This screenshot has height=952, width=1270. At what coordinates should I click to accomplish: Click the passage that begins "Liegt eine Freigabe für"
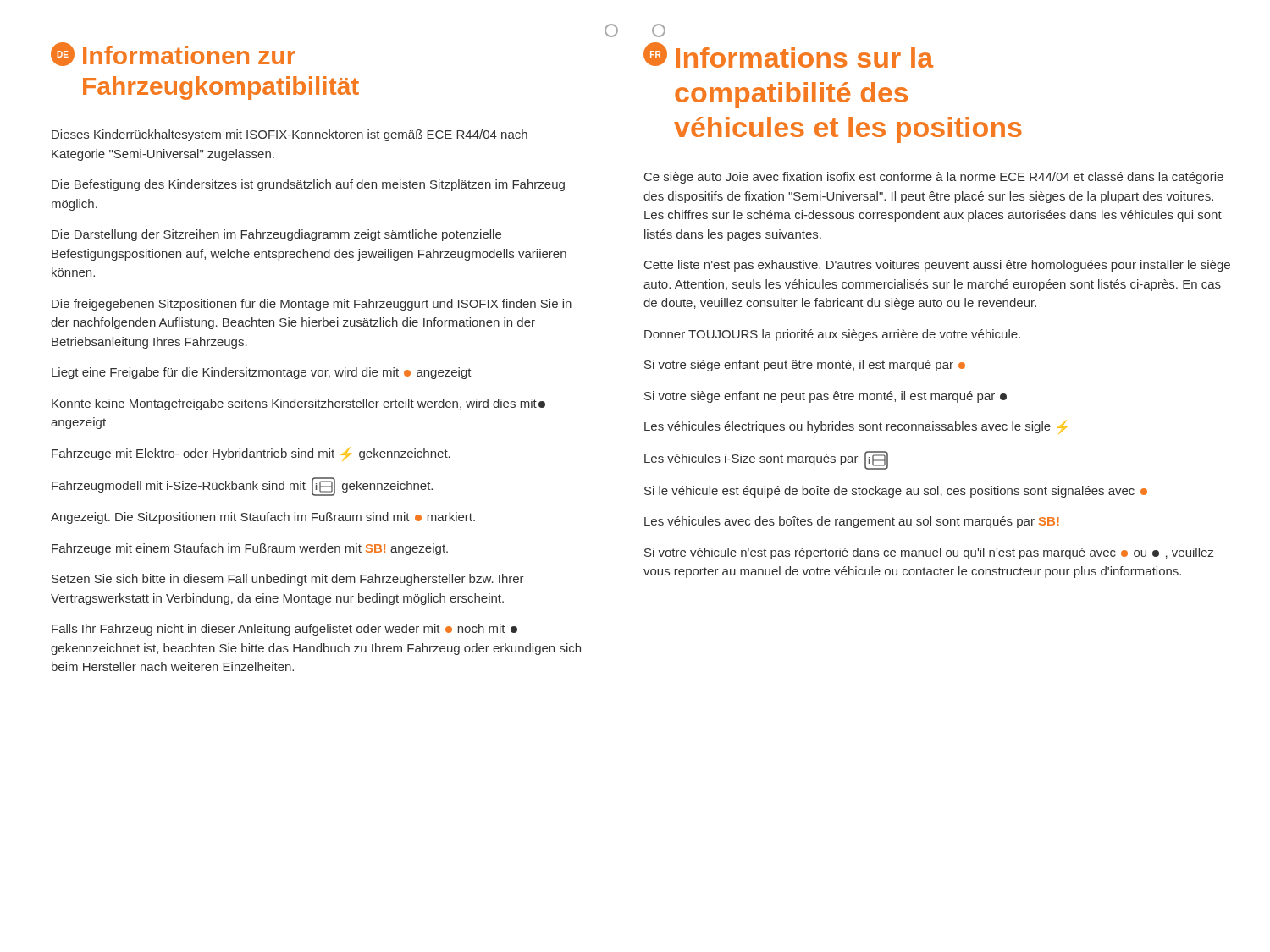click(x=261, y=372)
